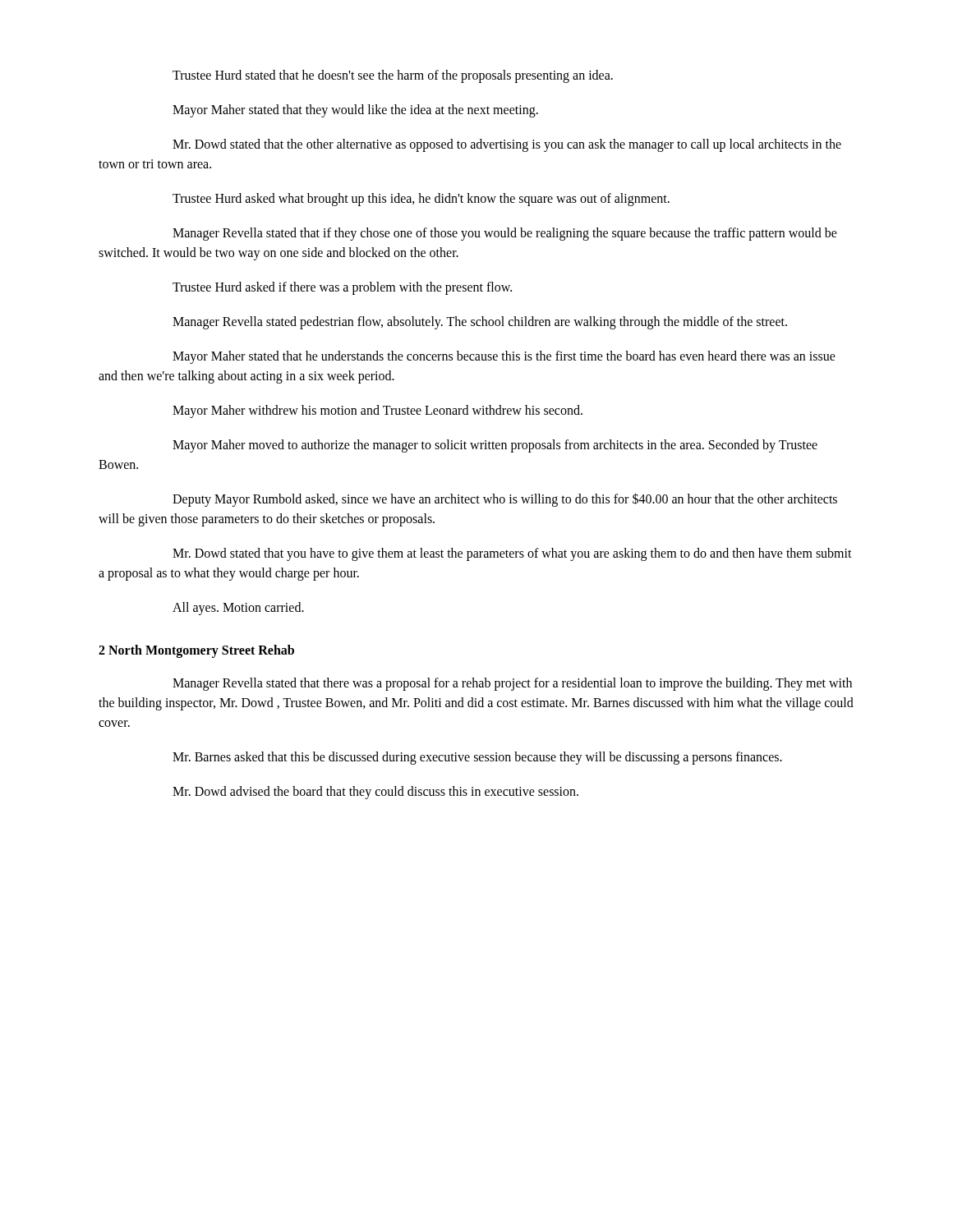This screenshot has width=953, height=1232.
Task: Find the region starting "Trustee Hurd asked what brought up this idea,"
Action: 421,198
